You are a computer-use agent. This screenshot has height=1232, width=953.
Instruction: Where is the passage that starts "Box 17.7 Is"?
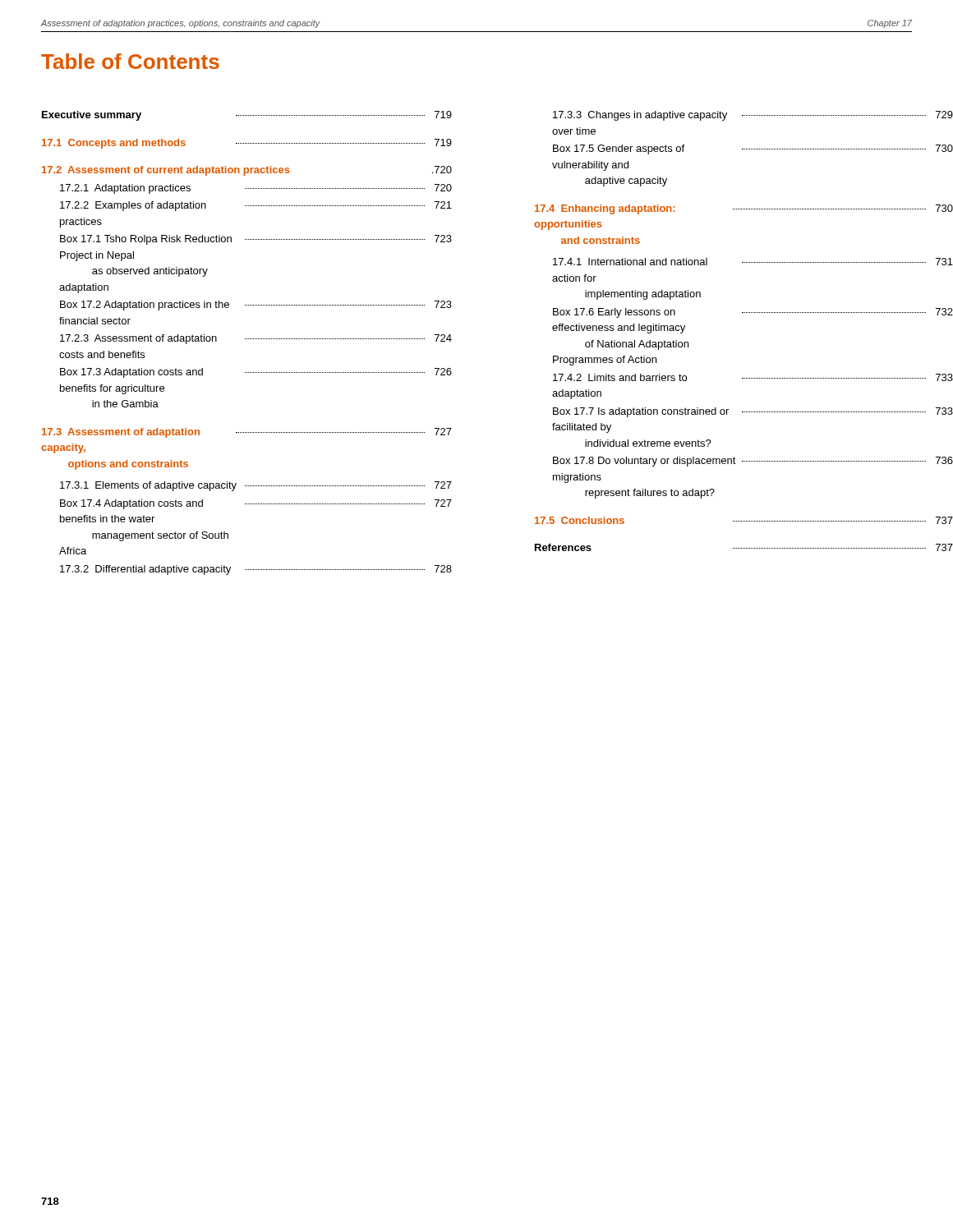(x=753, y=412)
